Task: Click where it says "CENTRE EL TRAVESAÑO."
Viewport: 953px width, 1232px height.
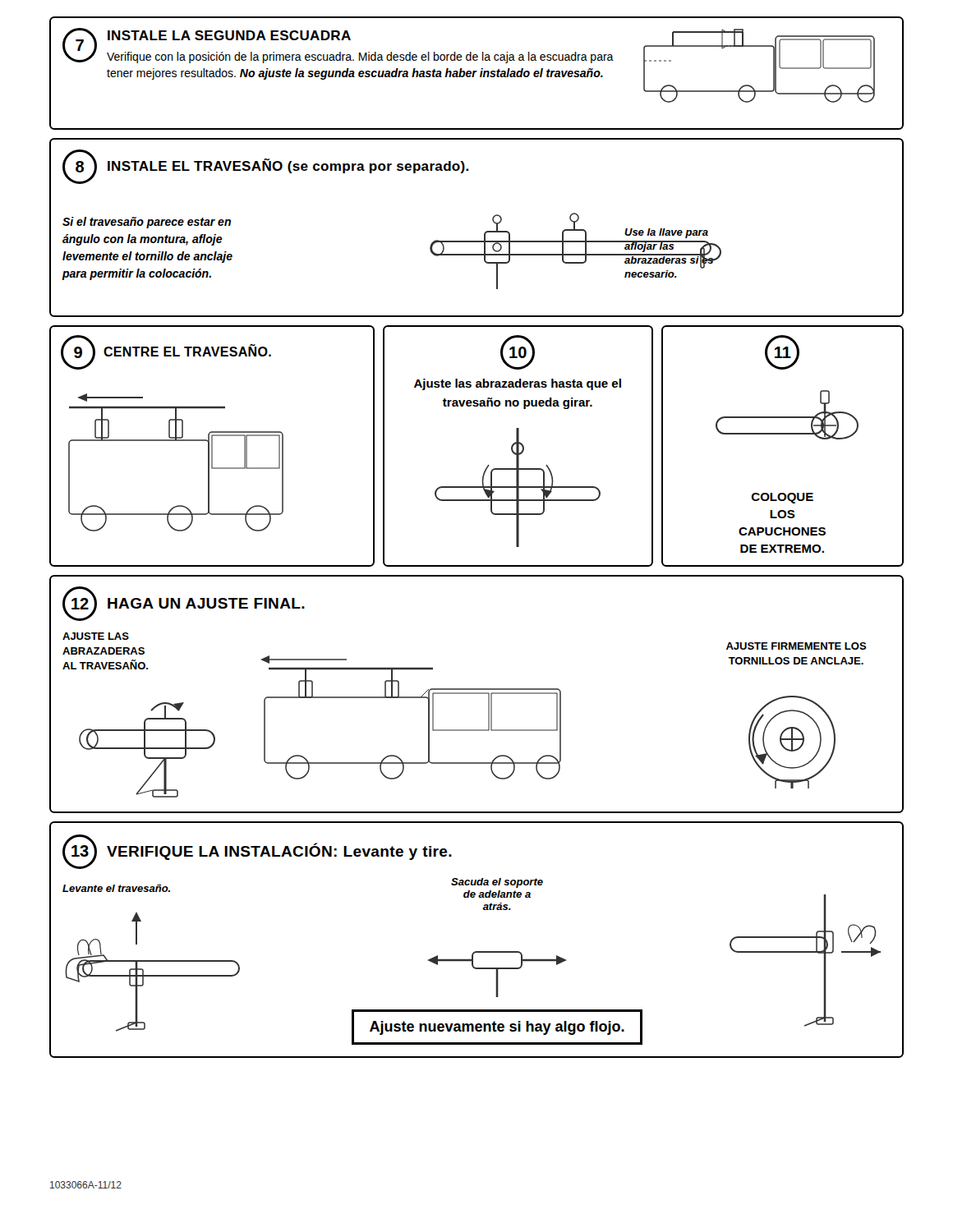Action: click(188, 352)
